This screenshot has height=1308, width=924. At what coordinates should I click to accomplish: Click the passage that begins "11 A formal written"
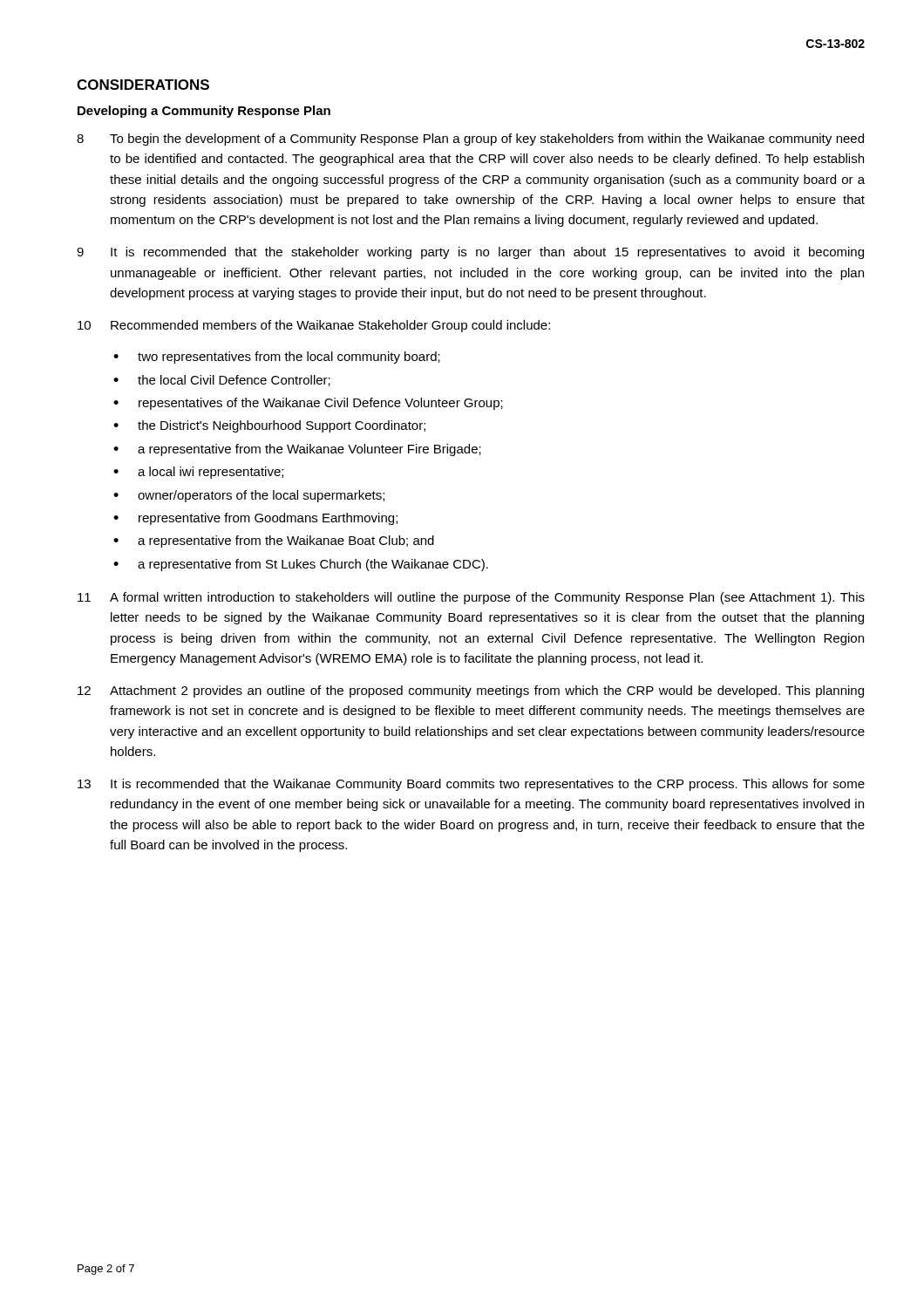[x=471, y=628]
